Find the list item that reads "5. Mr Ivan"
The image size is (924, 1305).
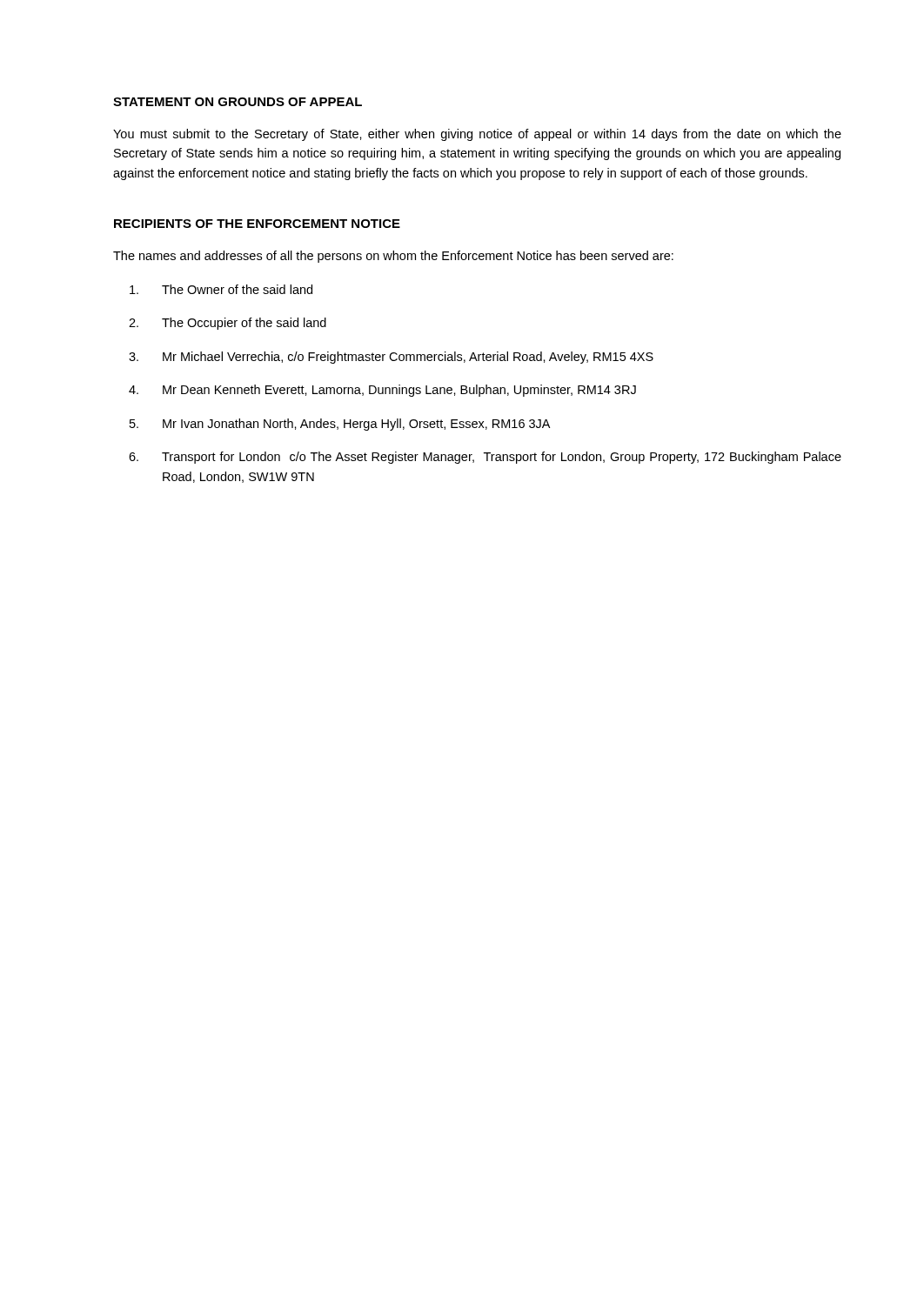point(477,424)
